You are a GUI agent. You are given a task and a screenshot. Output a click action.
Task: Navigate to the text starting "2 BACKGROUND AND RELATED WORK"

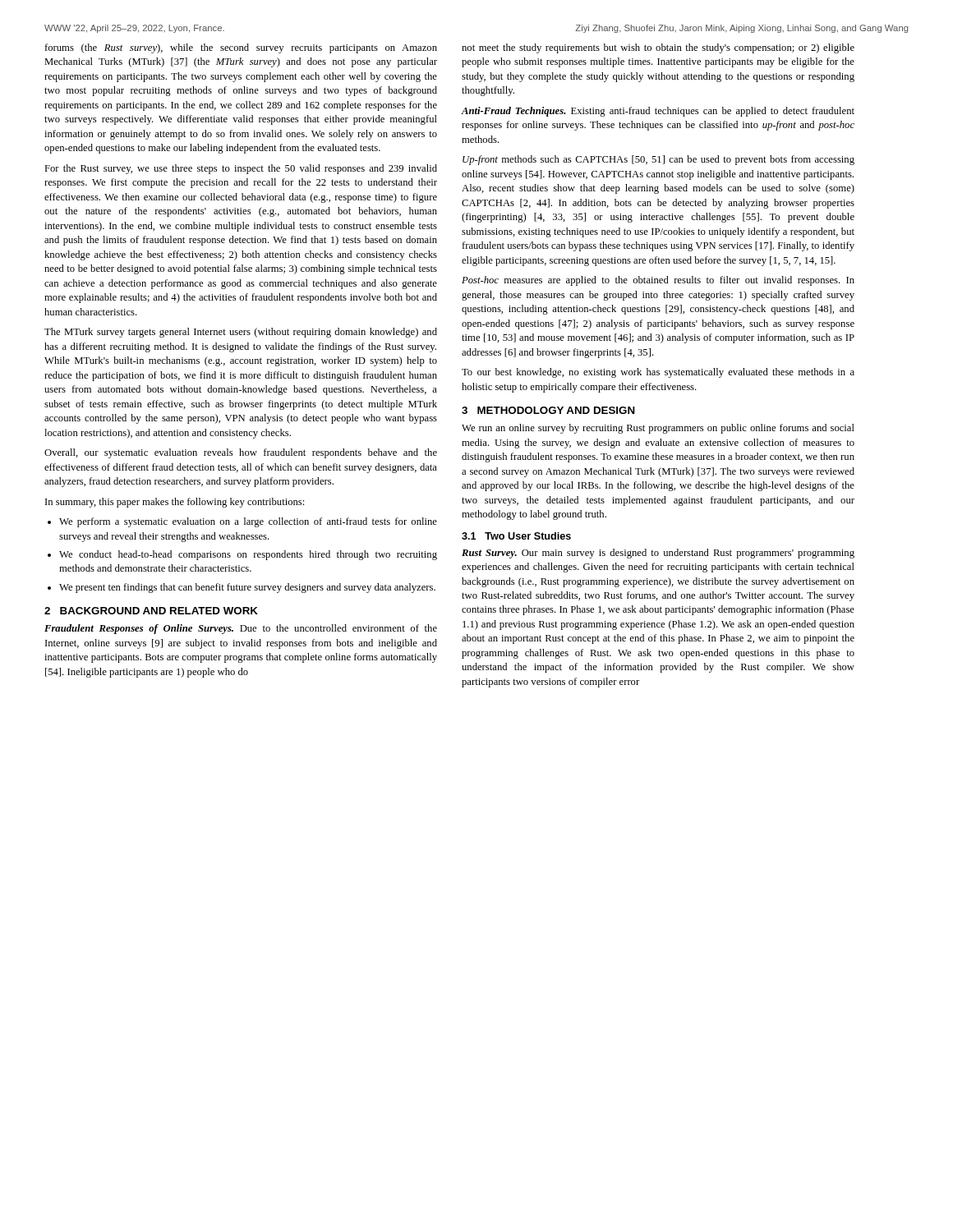(x=241, y=611)
